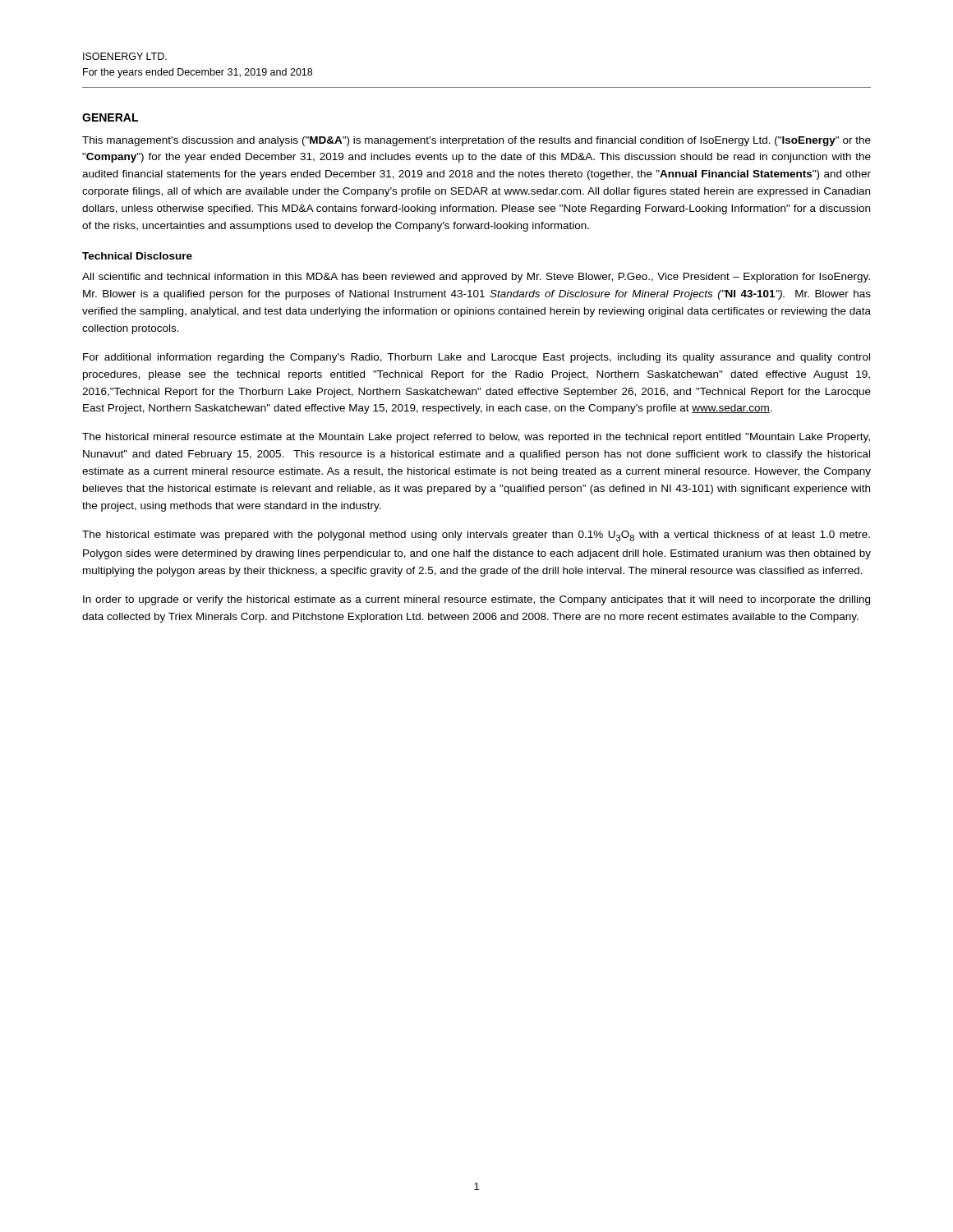This screenshot has width=953, height=1232.
Task: Point to the block beginning "In order to upgrade or"
Action: 476,608
